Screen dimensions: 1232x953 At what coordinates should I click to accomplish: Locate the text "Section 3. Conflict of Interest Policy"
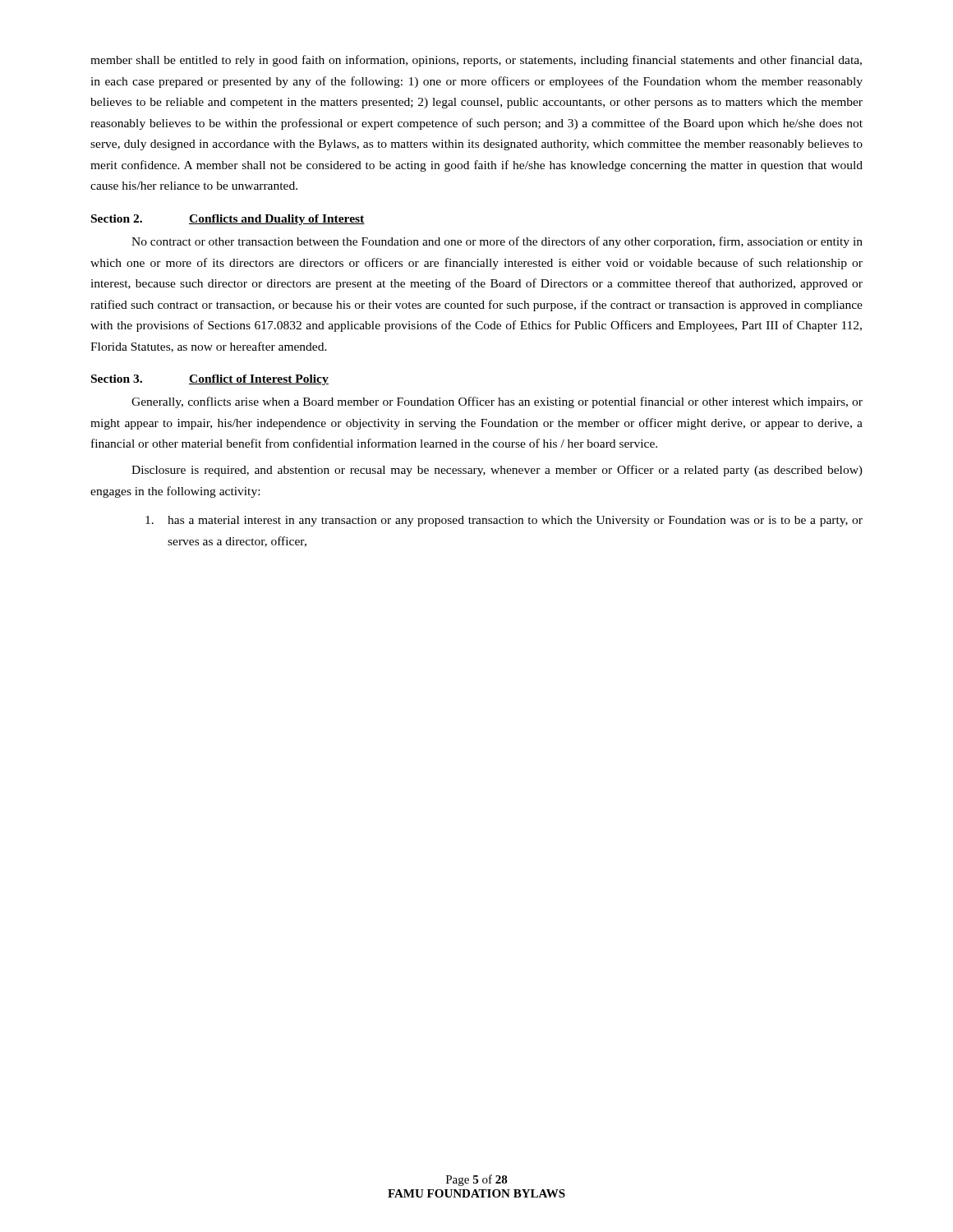[209, 379]
